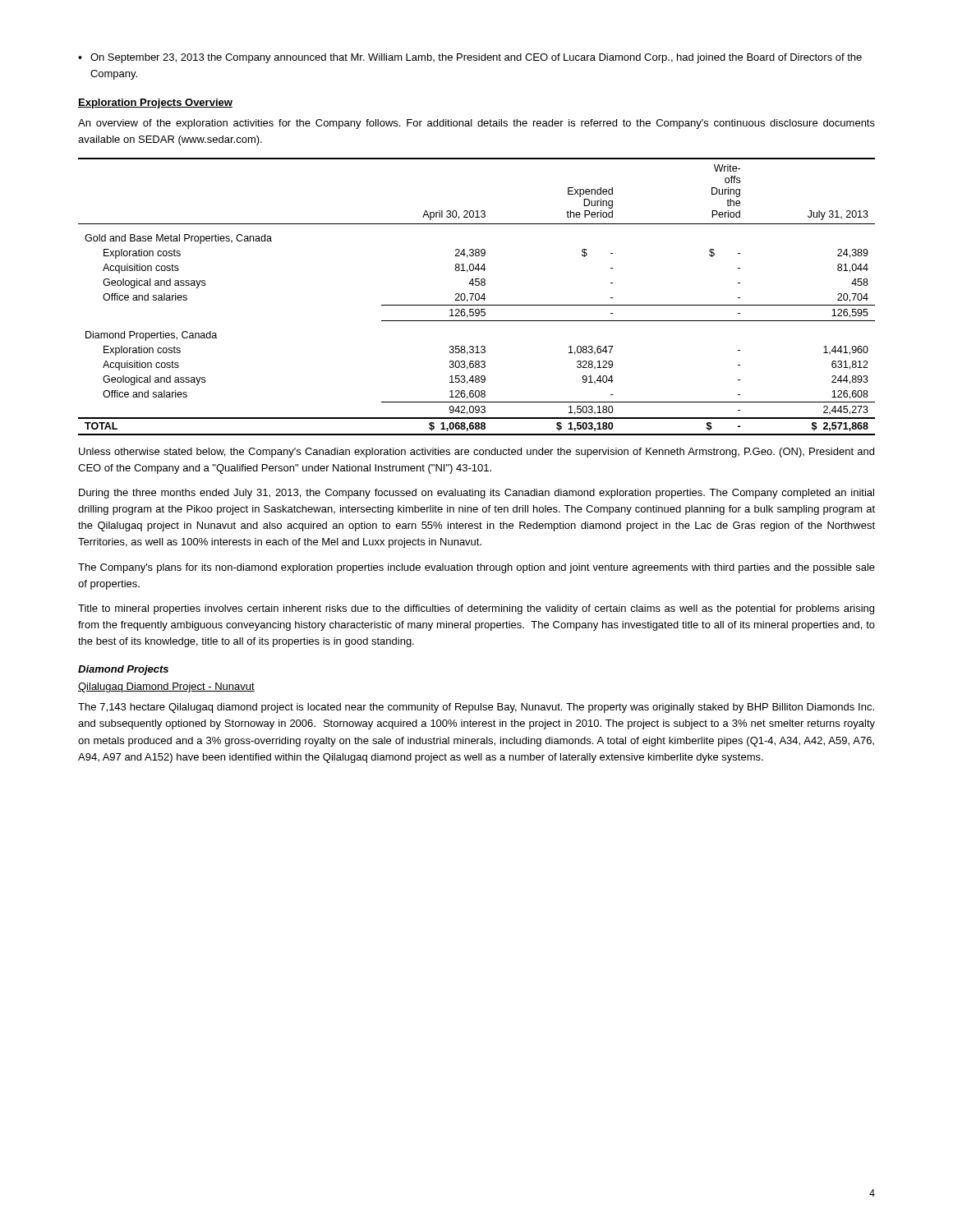Click the passage that begins "The 7,143 hectare Qilalugaq"
Image resolution: width=953 pixels, height=1232 pixels.
pyautogui.click(x=476, y=732)
